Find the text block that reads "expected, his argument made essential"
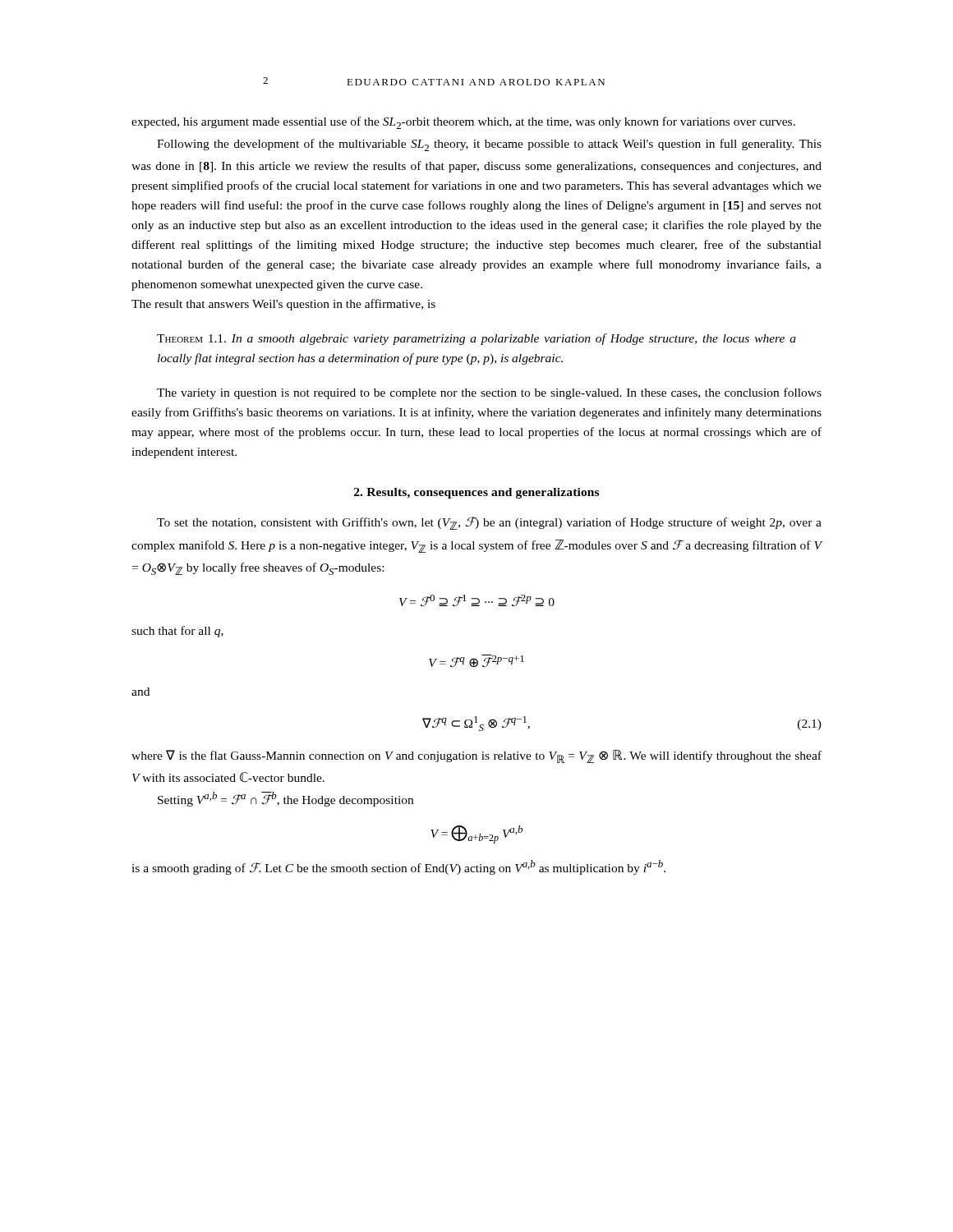The width and height of the screenshot is (953, 1232). (x=464, y=123)
